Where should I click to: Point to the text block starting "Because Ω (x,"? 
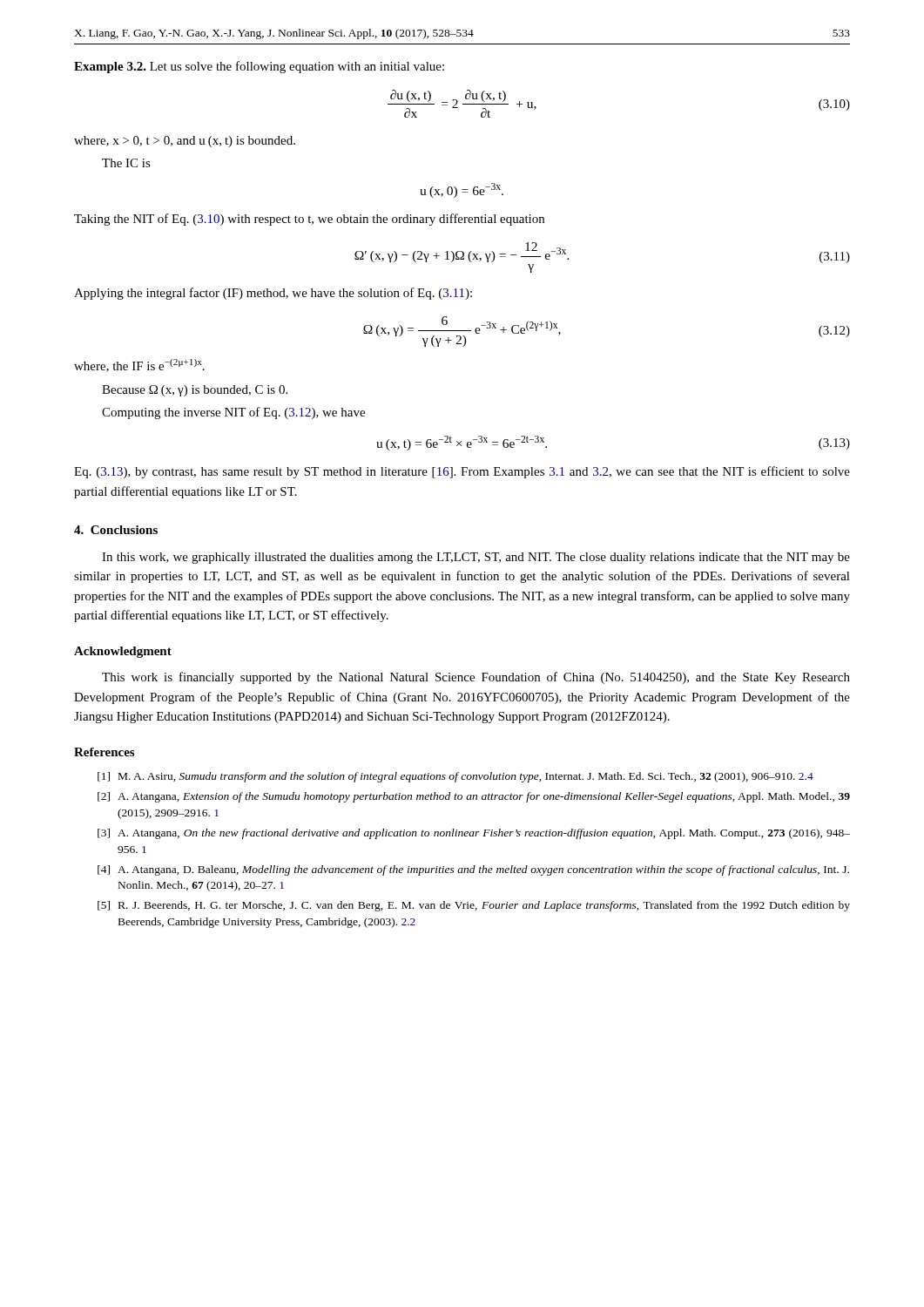195,389
